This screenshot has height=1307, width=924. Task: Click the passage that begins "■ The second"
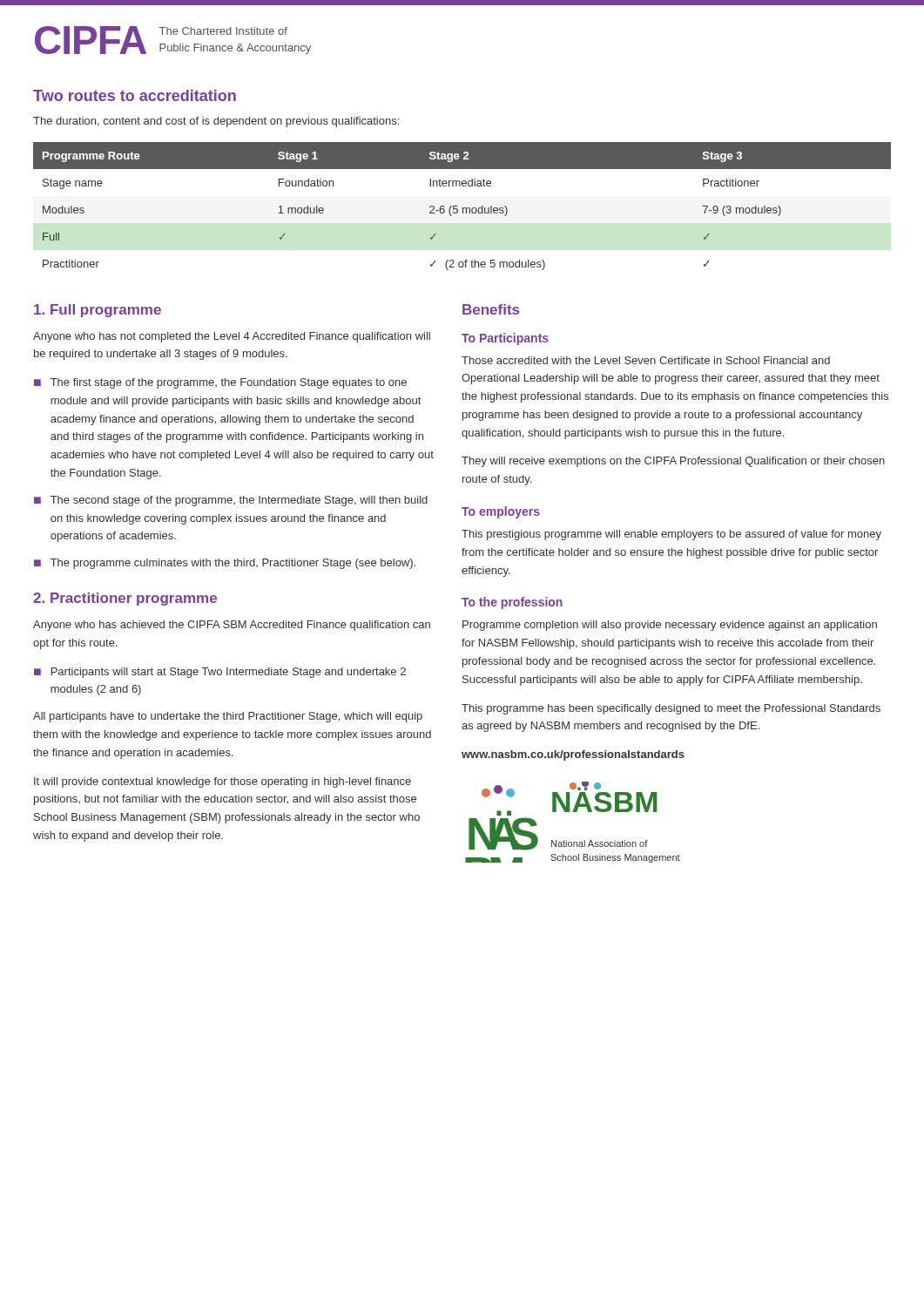pos(233,518)
